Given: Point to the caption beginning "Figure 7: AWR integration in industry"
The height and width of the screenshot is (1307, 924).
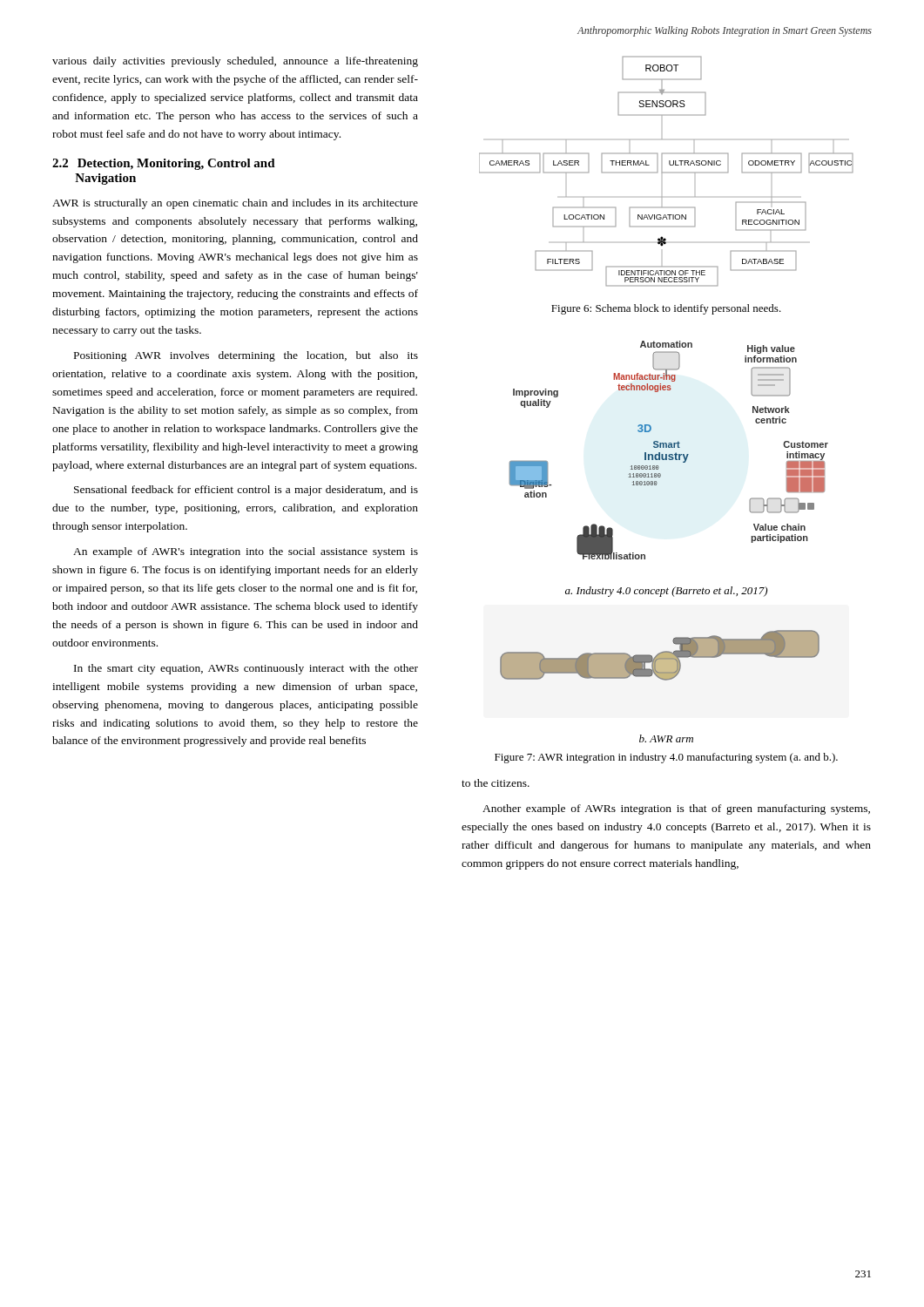Looking at the screenshot, I should point(666,757).
